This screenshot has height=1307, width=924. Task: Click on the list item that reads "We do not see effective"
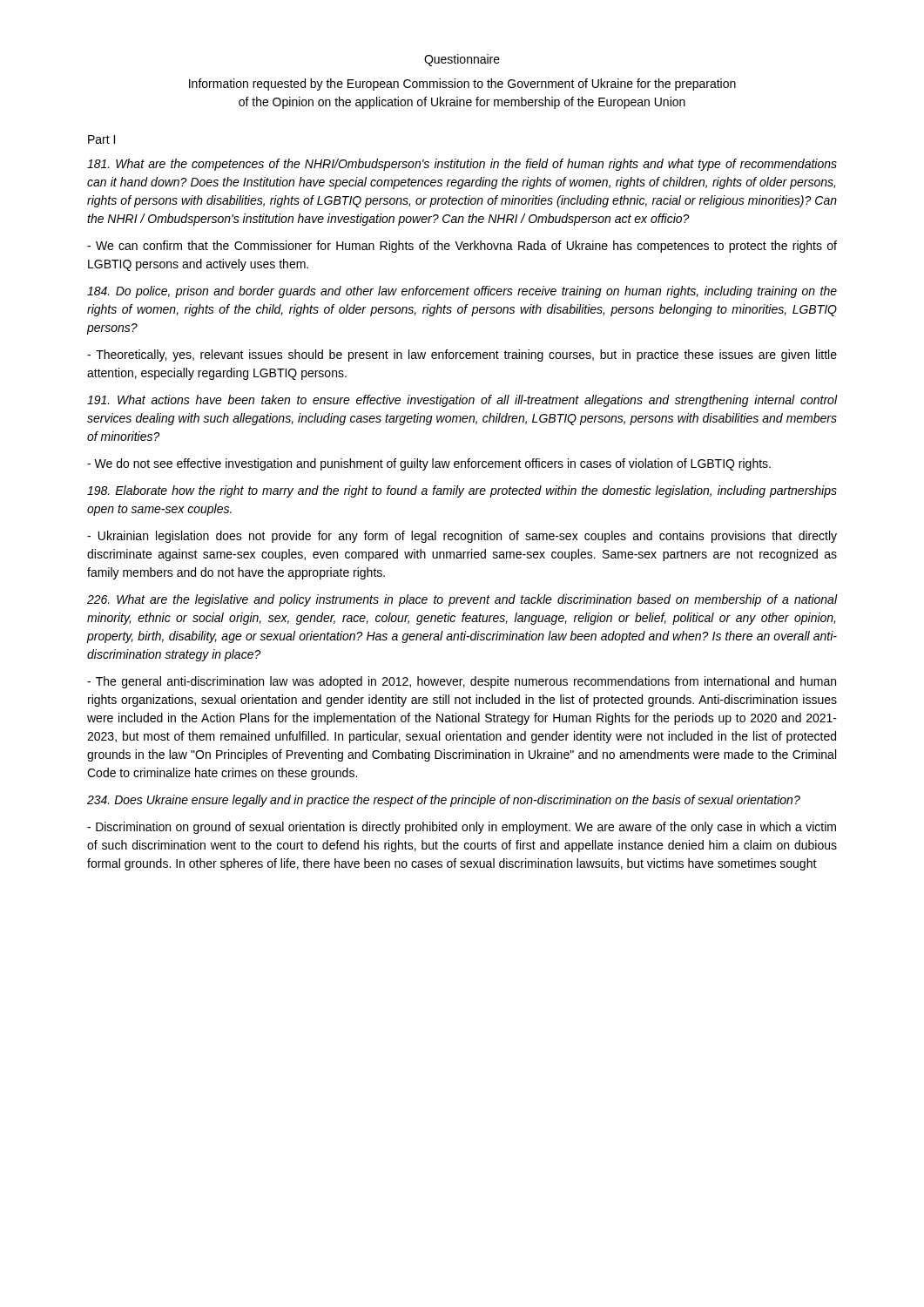429,464
